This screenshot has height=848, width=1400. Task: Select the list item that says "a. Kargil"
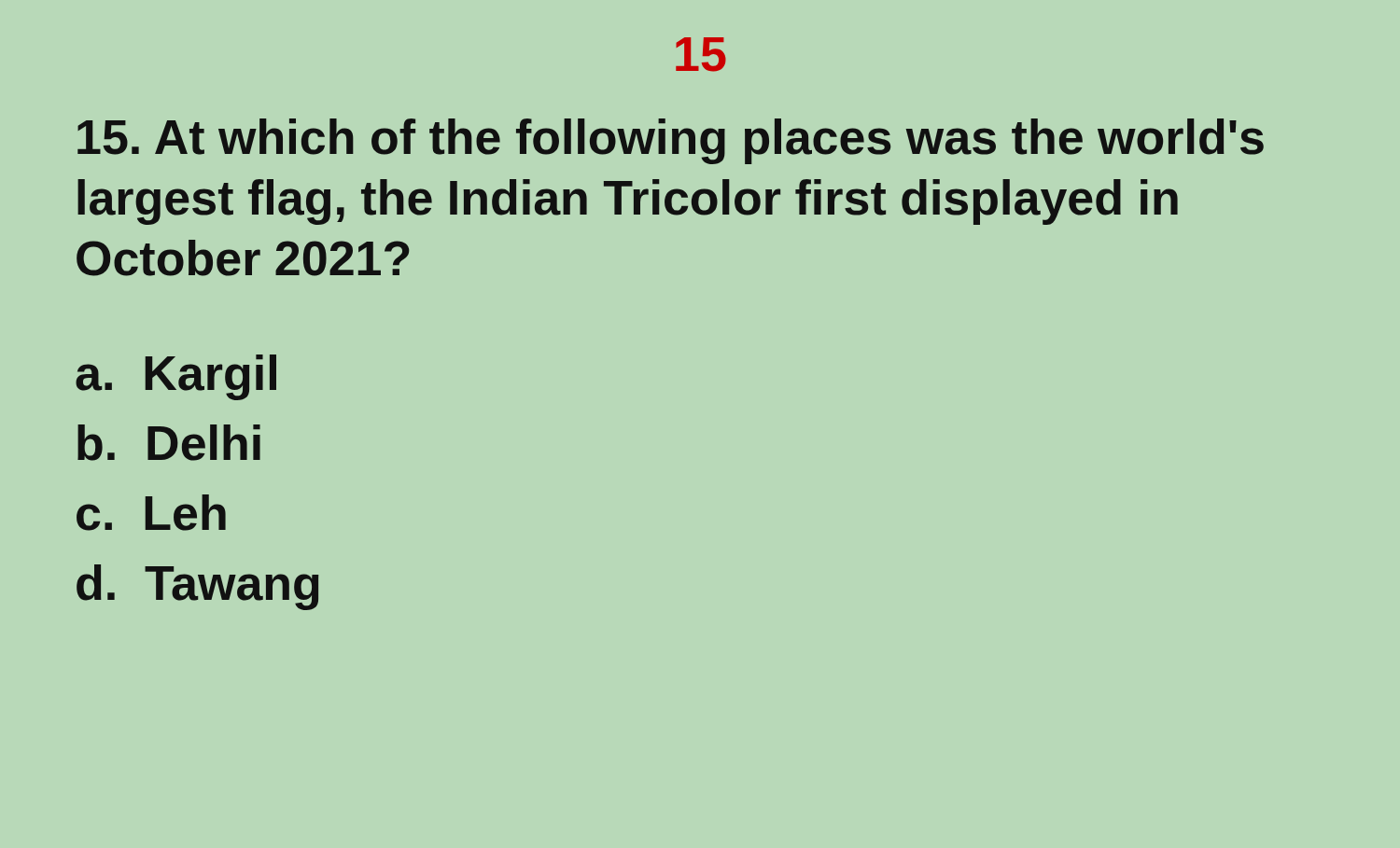pyautogui.click(x=177, y=373)
